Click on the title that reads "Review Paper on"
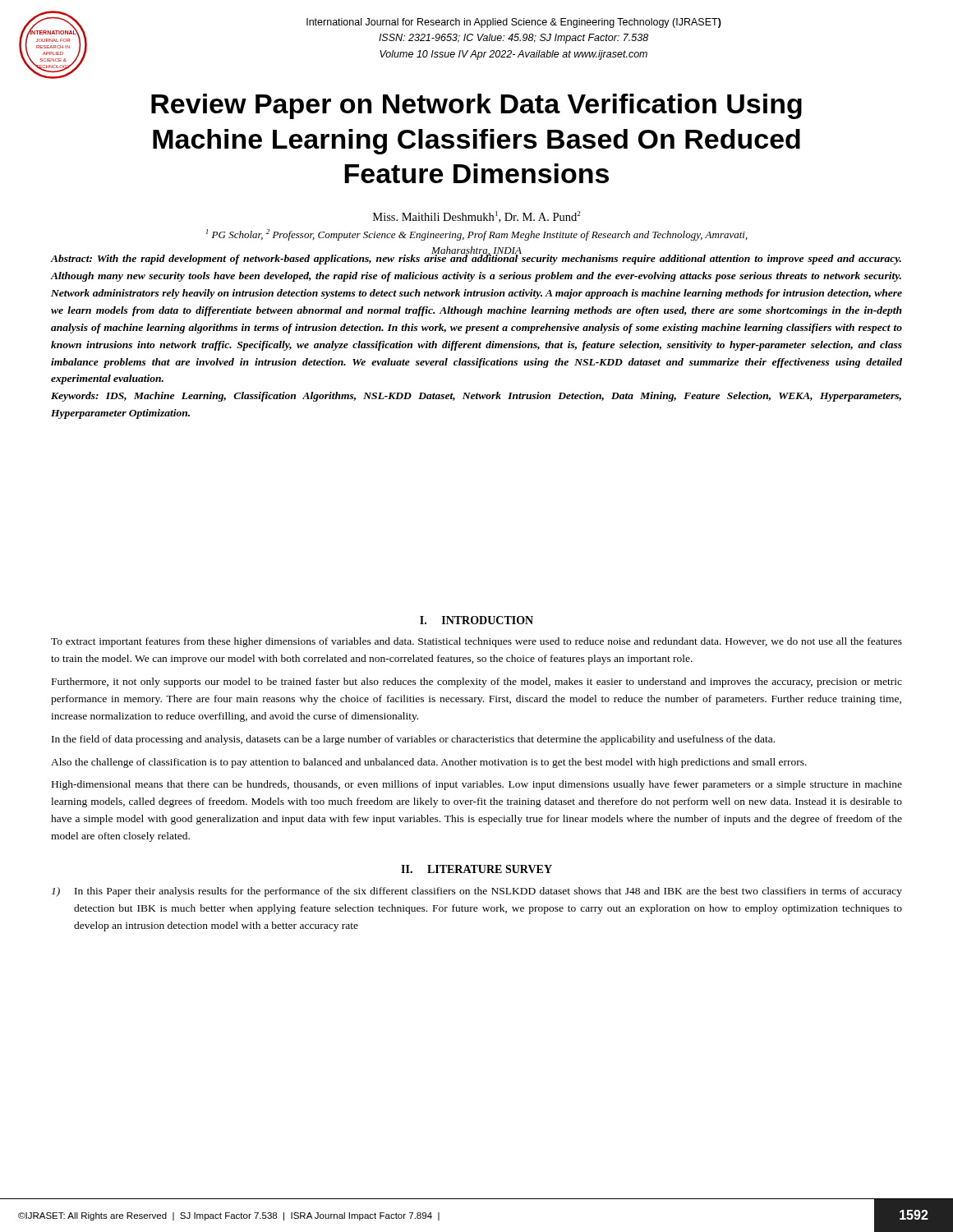Screen dimensions: 1232x953 (x=476, y=172)
